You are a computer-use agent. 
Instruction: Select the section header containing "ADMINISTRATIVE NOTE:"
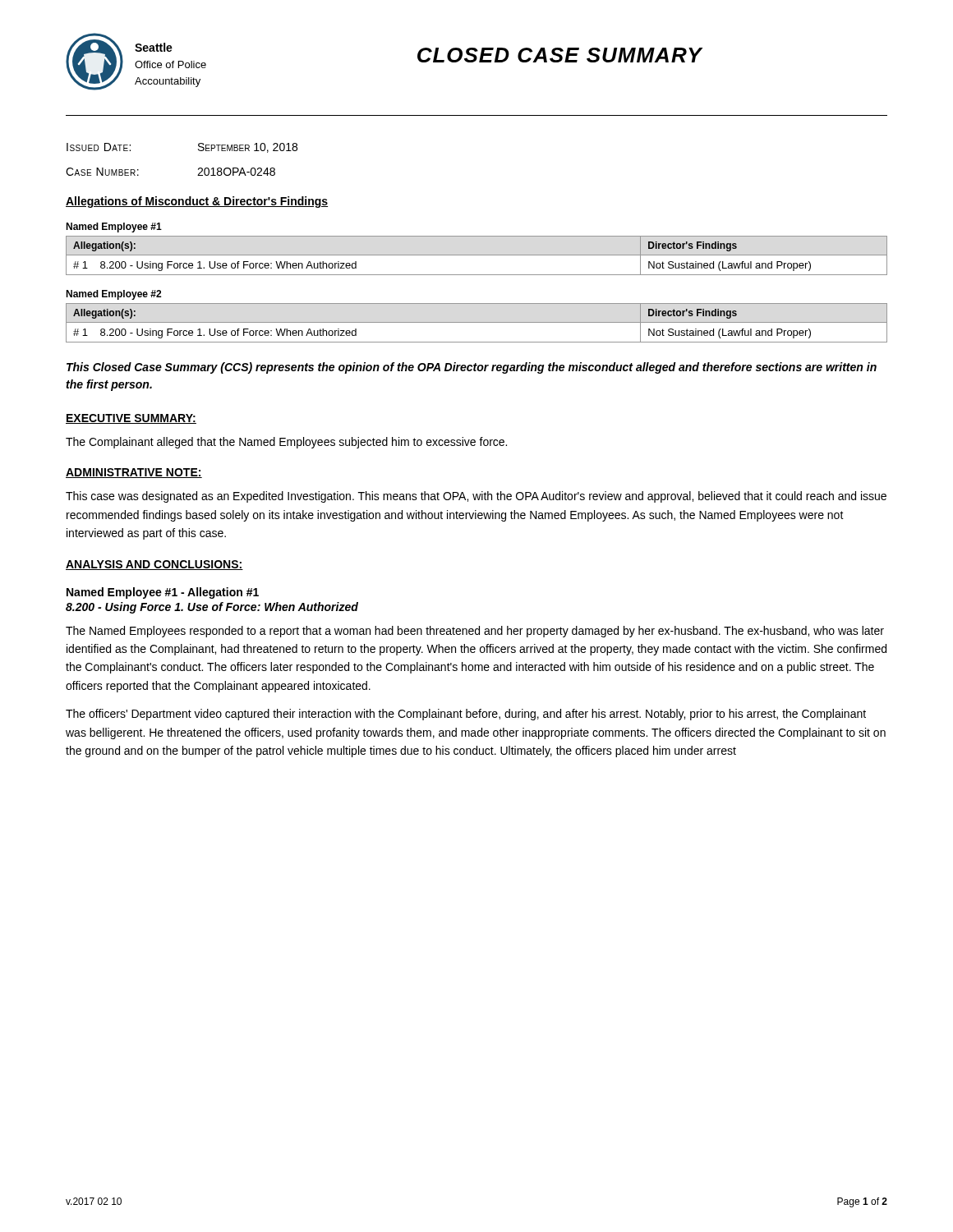click(x=134, y=473)
